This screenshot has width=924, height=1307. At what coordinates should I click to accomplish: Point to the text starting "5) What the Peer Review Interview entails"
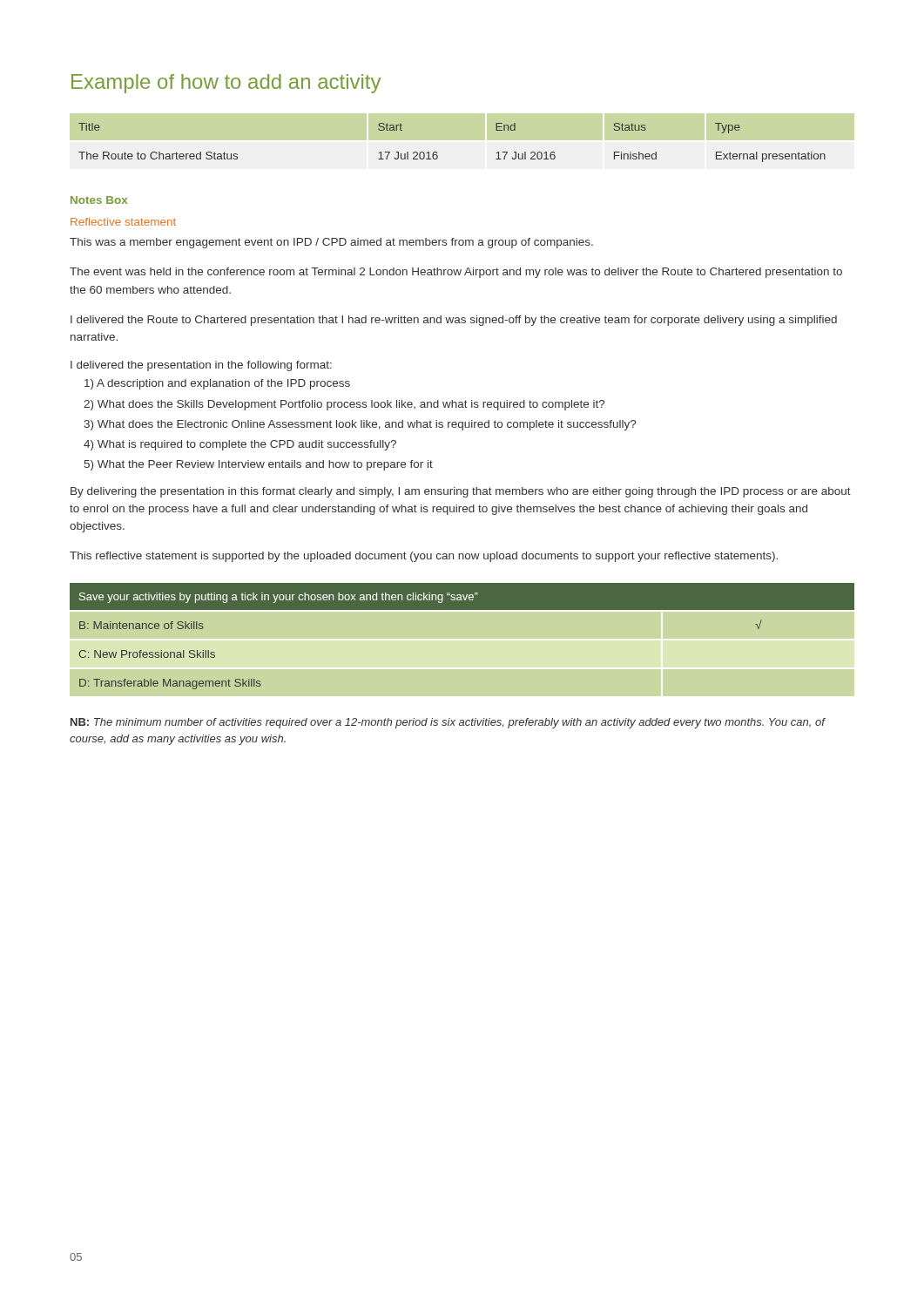point(259,465)
